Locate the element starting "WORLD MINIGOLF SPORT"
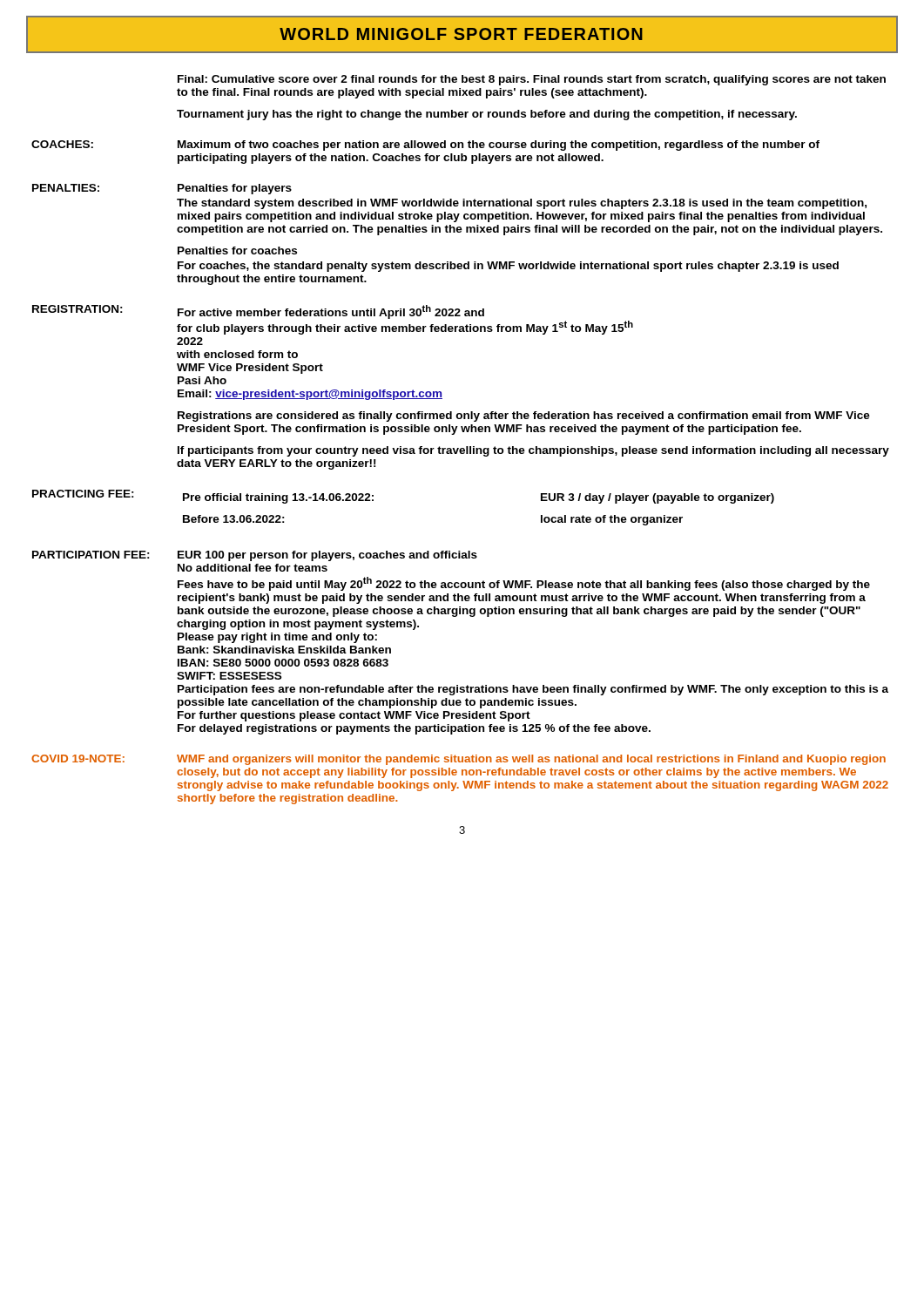This screenshot has height=1307, width=924. (x=462, y=34)
